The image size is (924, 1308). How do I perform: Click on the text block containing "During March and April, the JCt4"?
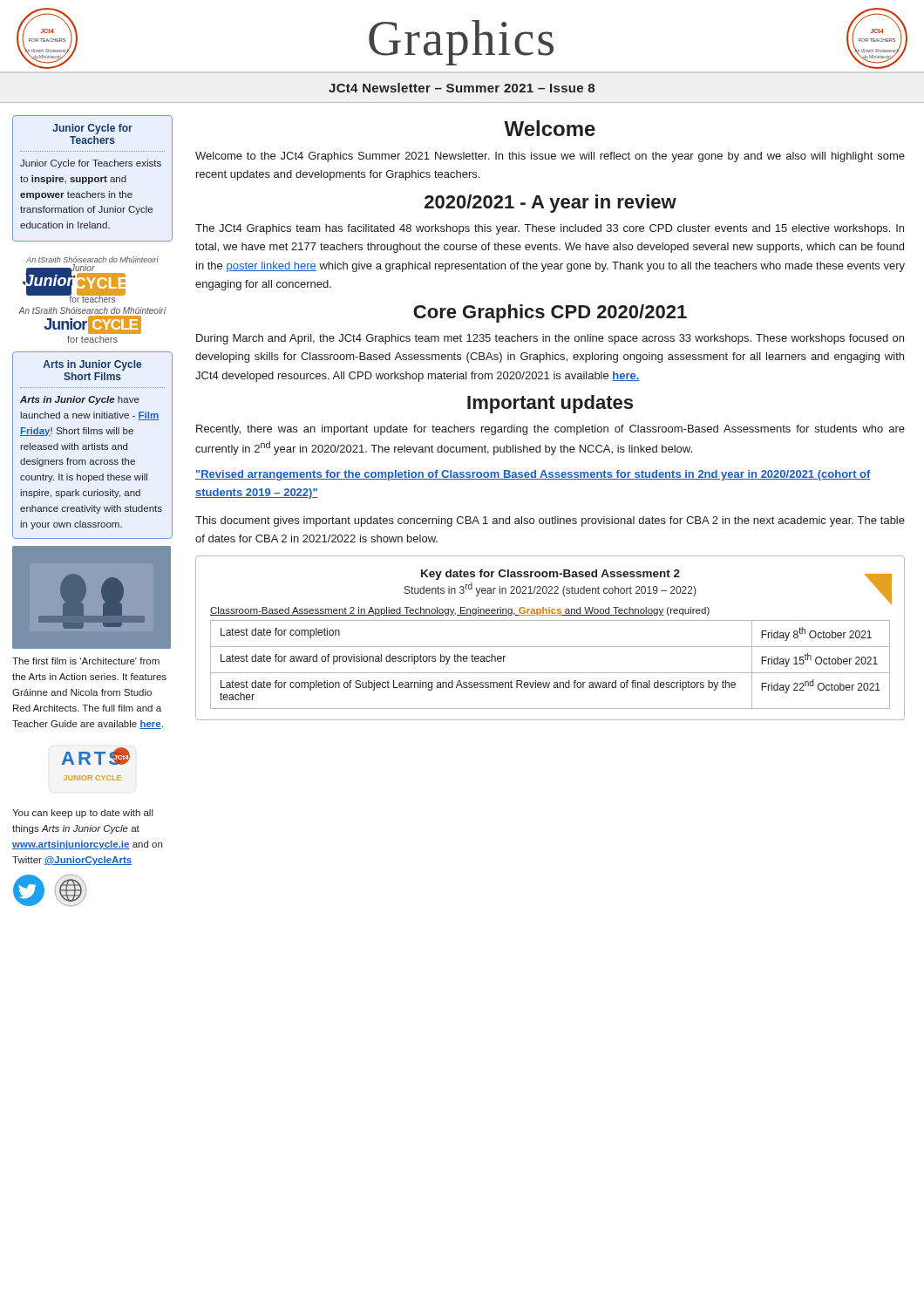tap(550, 356)
